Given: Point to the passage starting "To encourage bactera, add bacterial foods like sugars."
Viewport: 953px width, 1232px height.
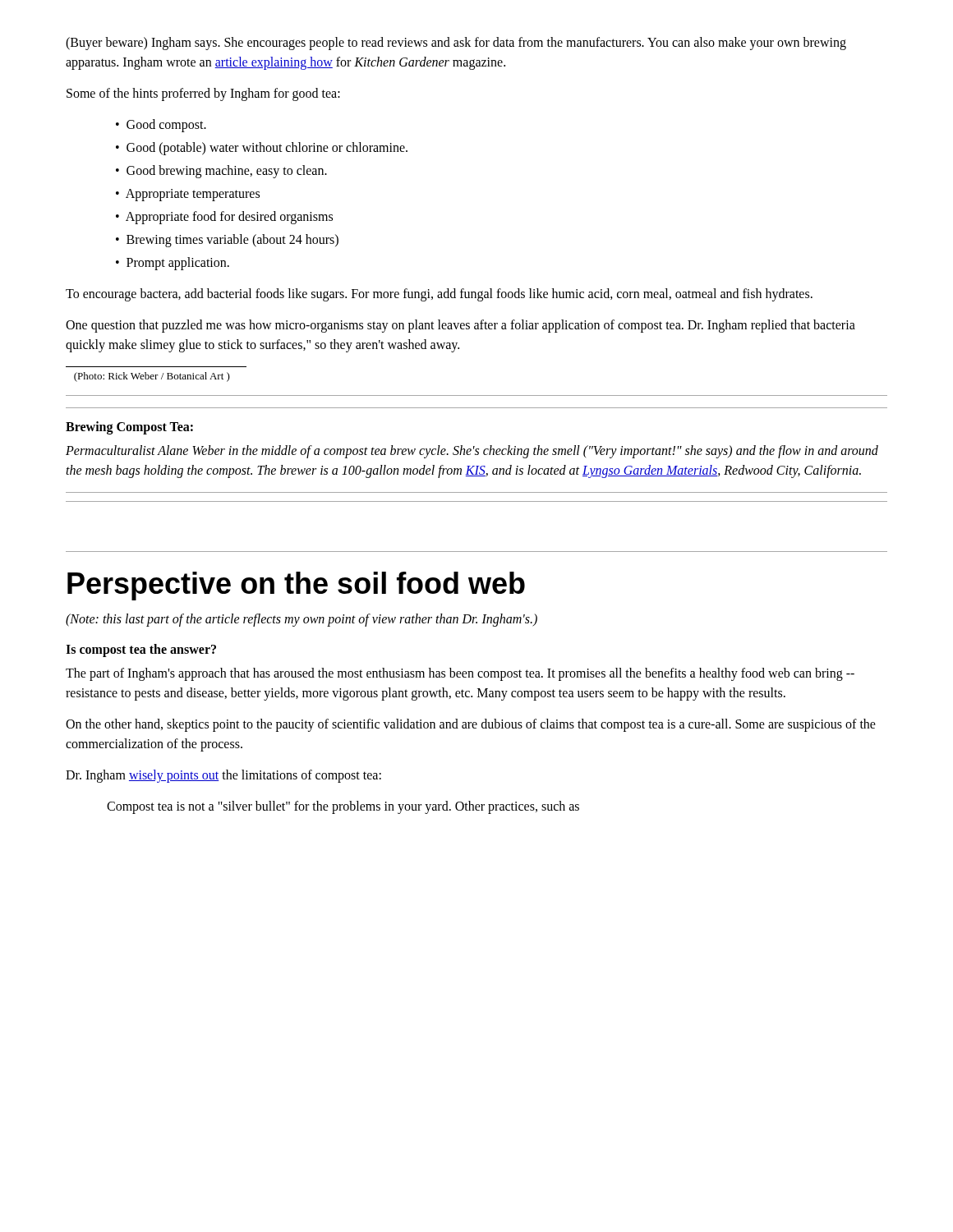Looking at the screenshot, I should pyautogui.click(x=439, y=294).
